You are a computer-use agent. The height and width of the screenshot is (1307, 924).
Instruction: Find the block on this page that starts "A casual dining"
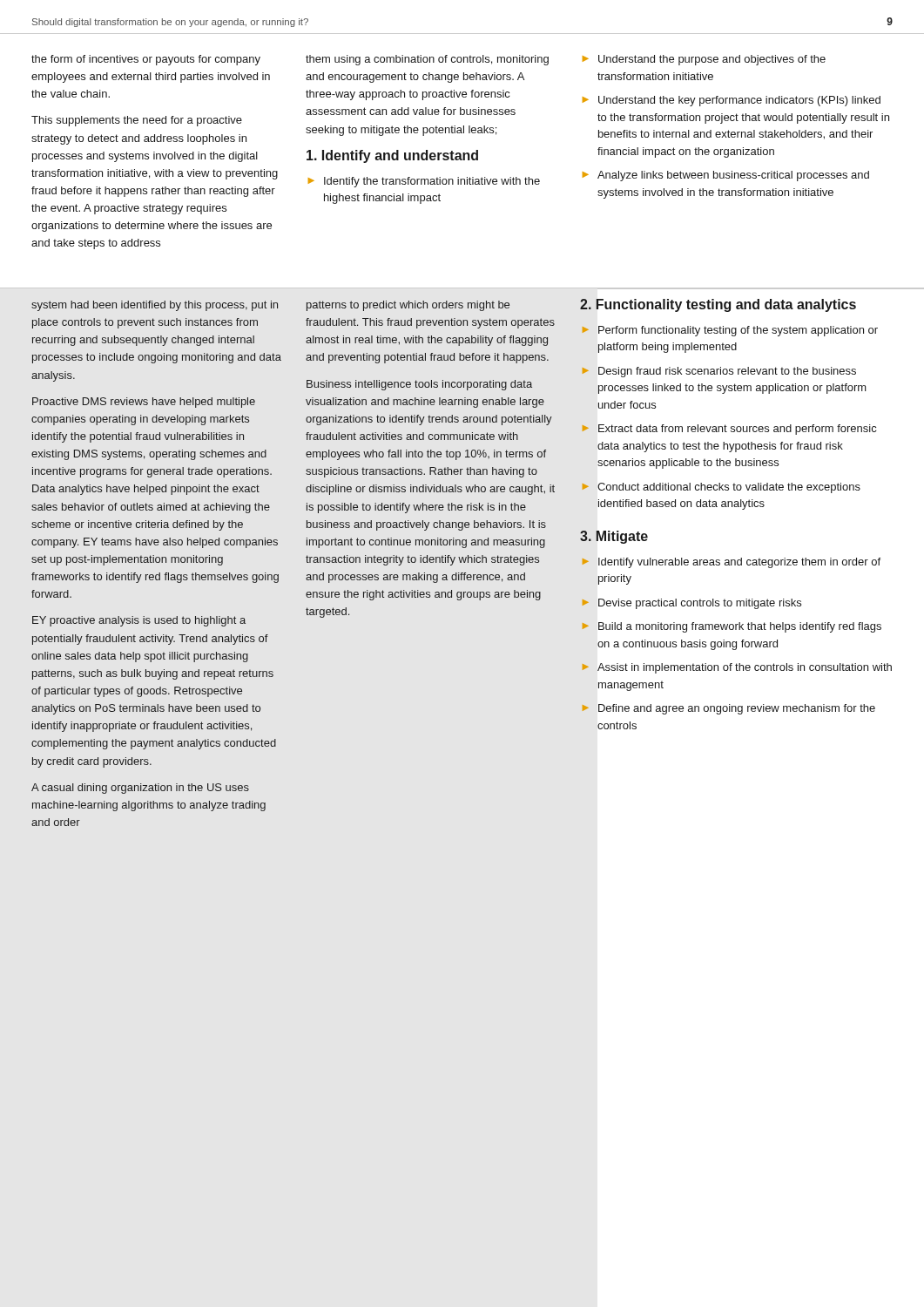(x=149, y=805)
